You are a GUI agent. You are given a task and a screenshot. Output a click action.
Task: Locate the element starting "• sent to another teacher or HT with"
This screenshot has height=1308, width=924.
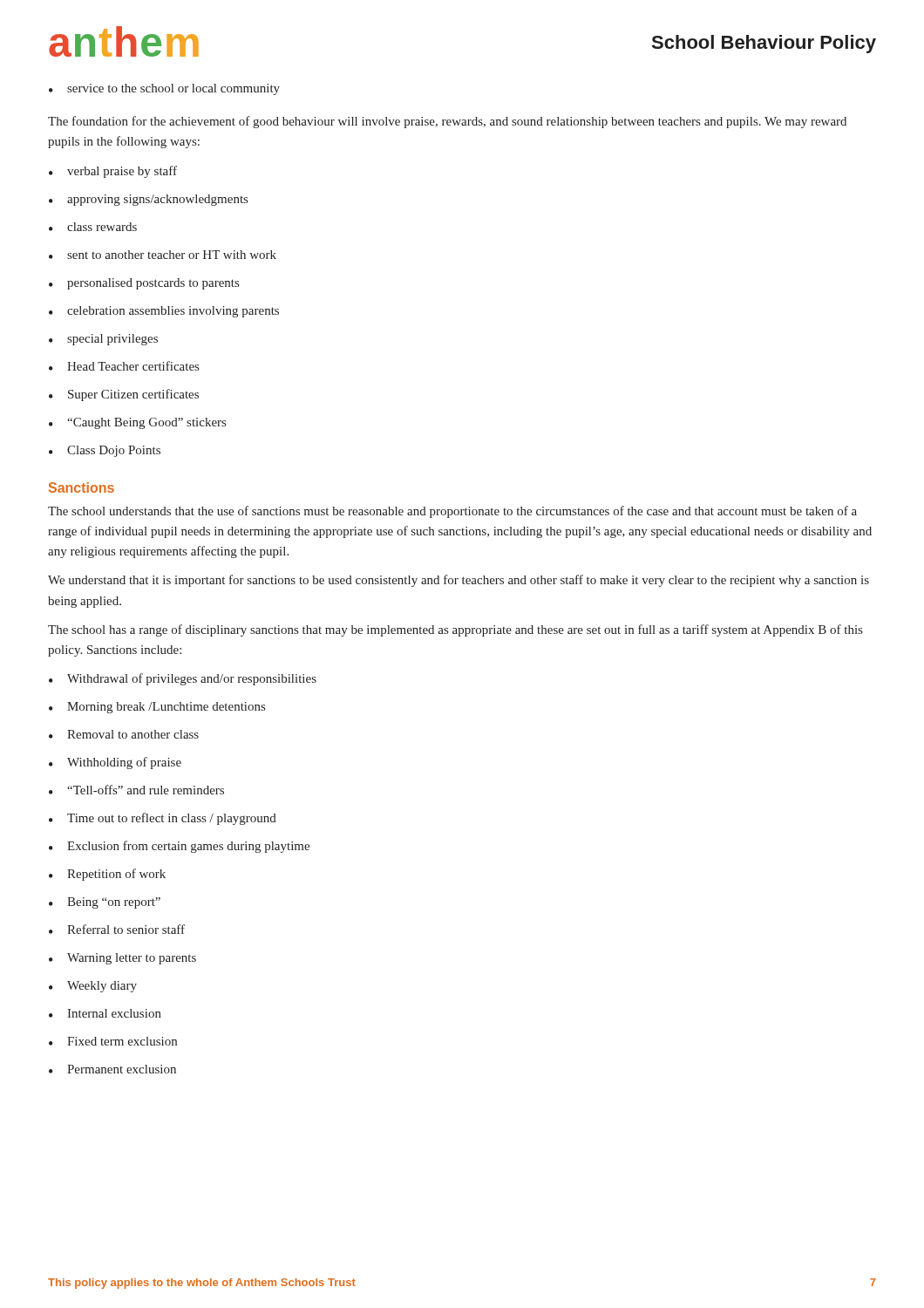point(163,255)
